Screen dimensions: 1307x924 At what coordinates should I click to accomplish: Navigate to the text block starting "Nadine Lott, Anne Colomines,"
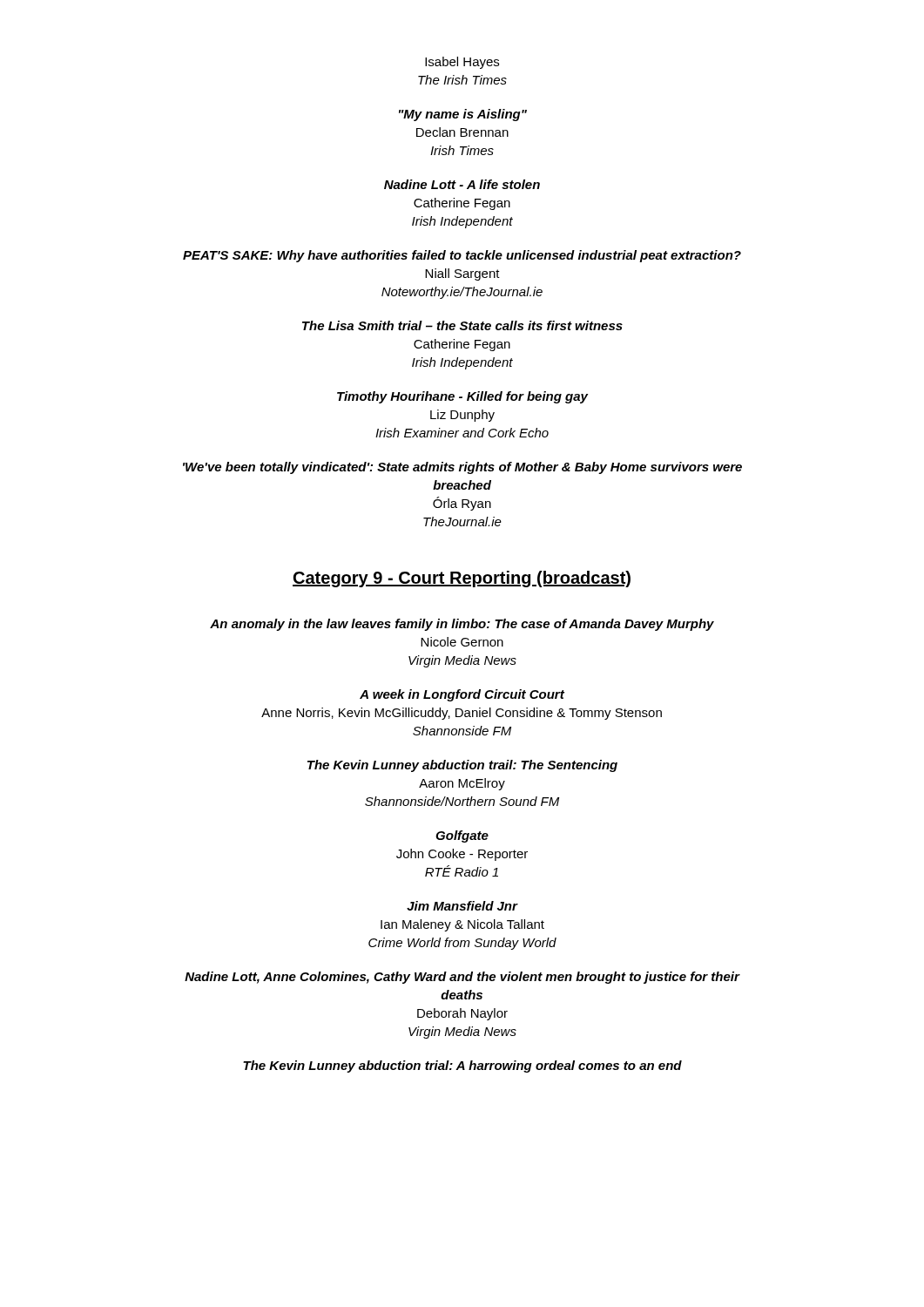pyautogui.click(x=462, y=1004)
